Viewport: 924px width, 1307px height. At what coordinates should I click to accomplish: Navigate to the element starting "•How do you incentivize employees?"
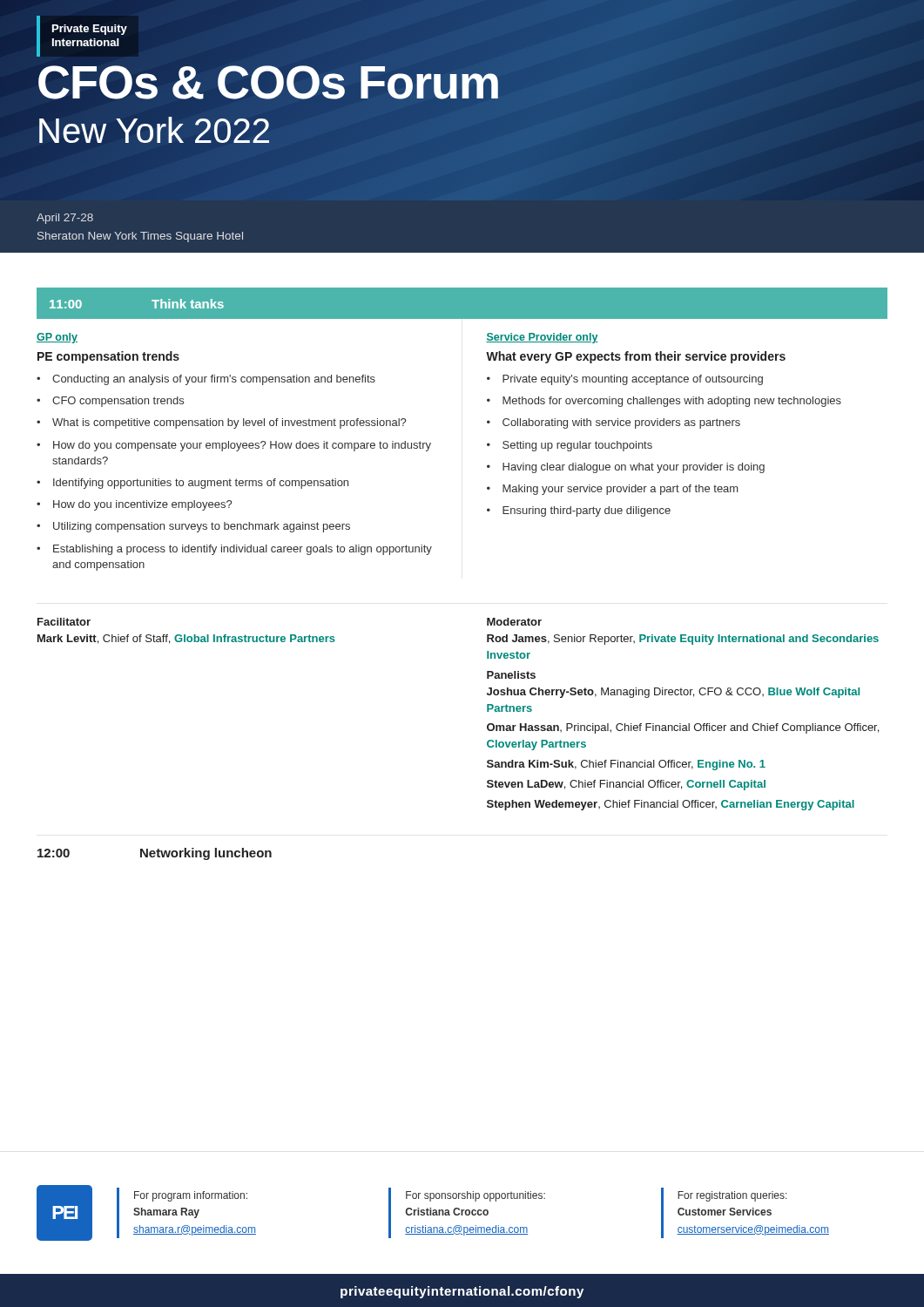[x=134, y=505]
